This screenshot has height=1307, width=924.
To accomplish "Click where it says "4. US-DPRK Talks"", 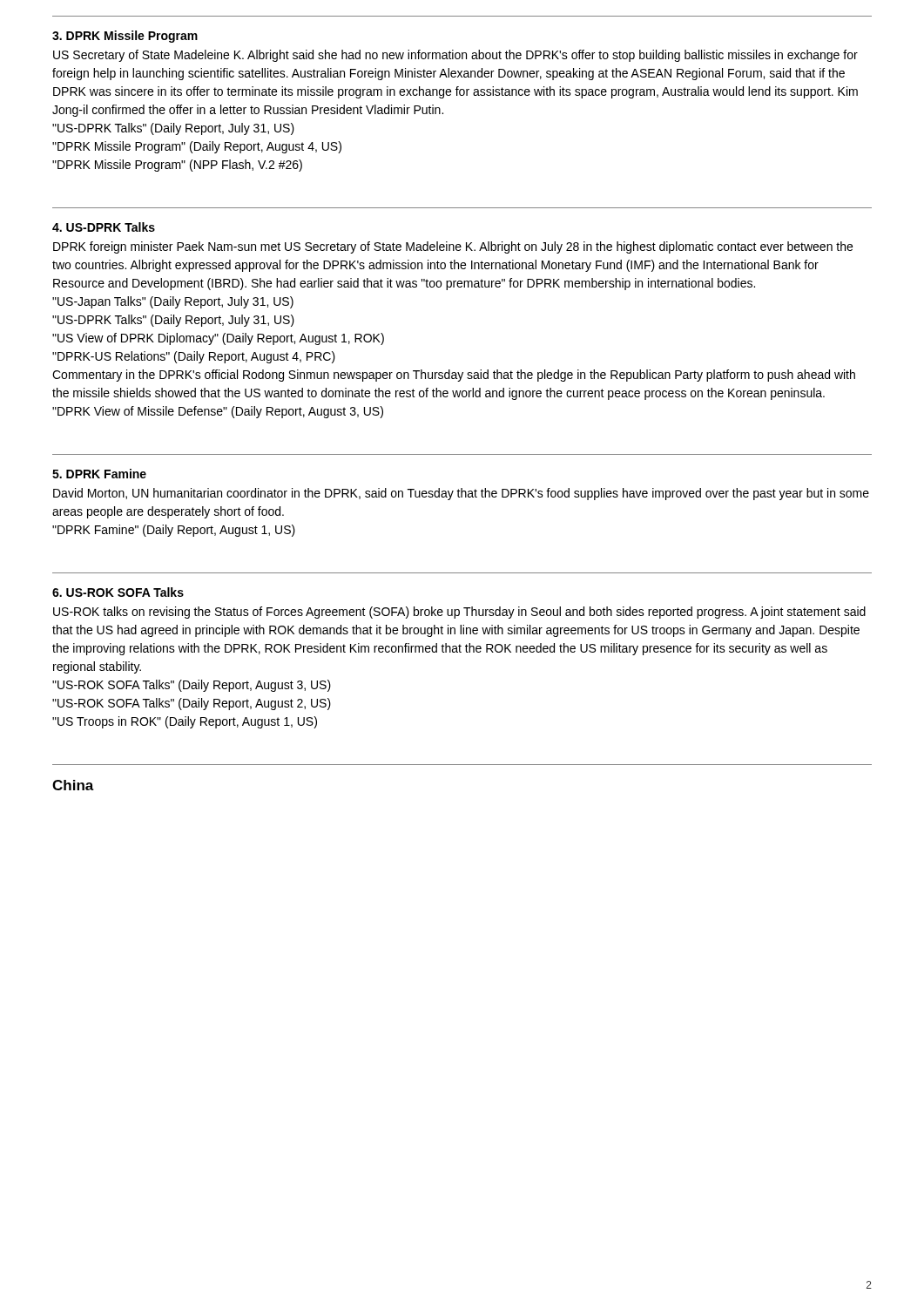I will pyautogui.click(x=104, y=227).
